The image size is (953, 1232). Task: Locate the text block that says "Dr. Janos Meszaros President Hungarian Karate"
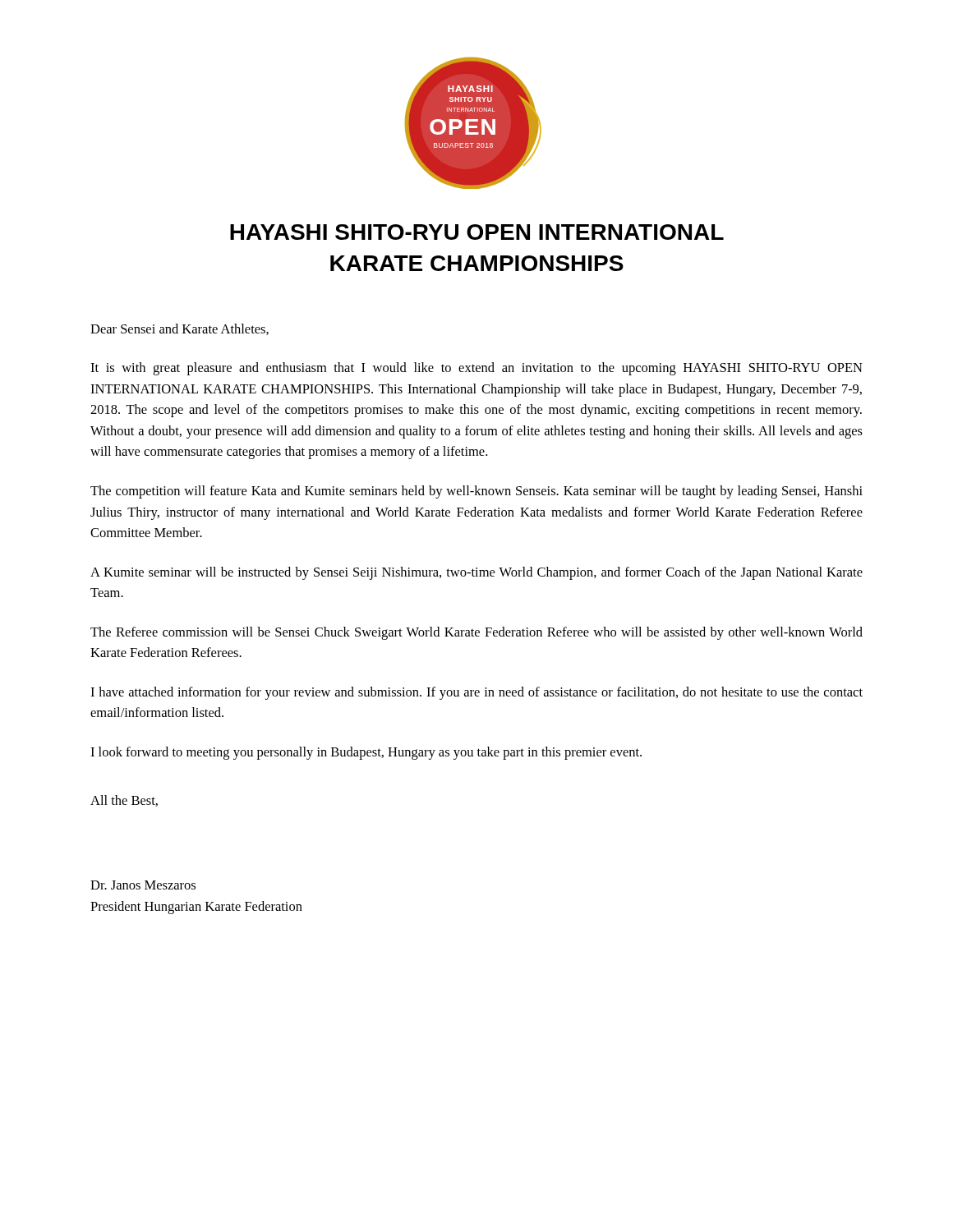pos(196,895)
